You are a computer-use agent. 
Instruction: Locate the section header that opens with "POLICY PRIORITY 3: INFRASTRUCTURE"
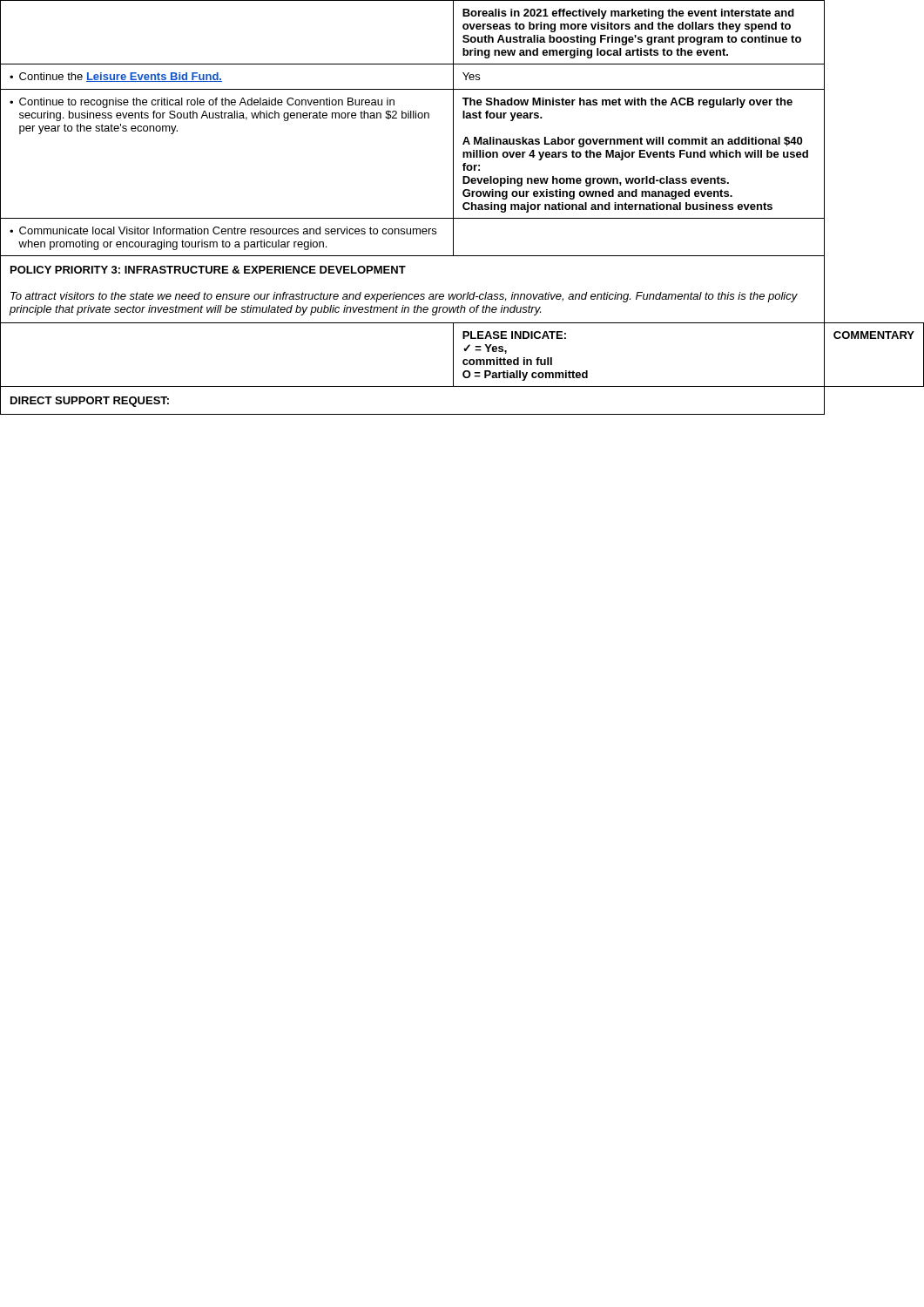[412, 289]
